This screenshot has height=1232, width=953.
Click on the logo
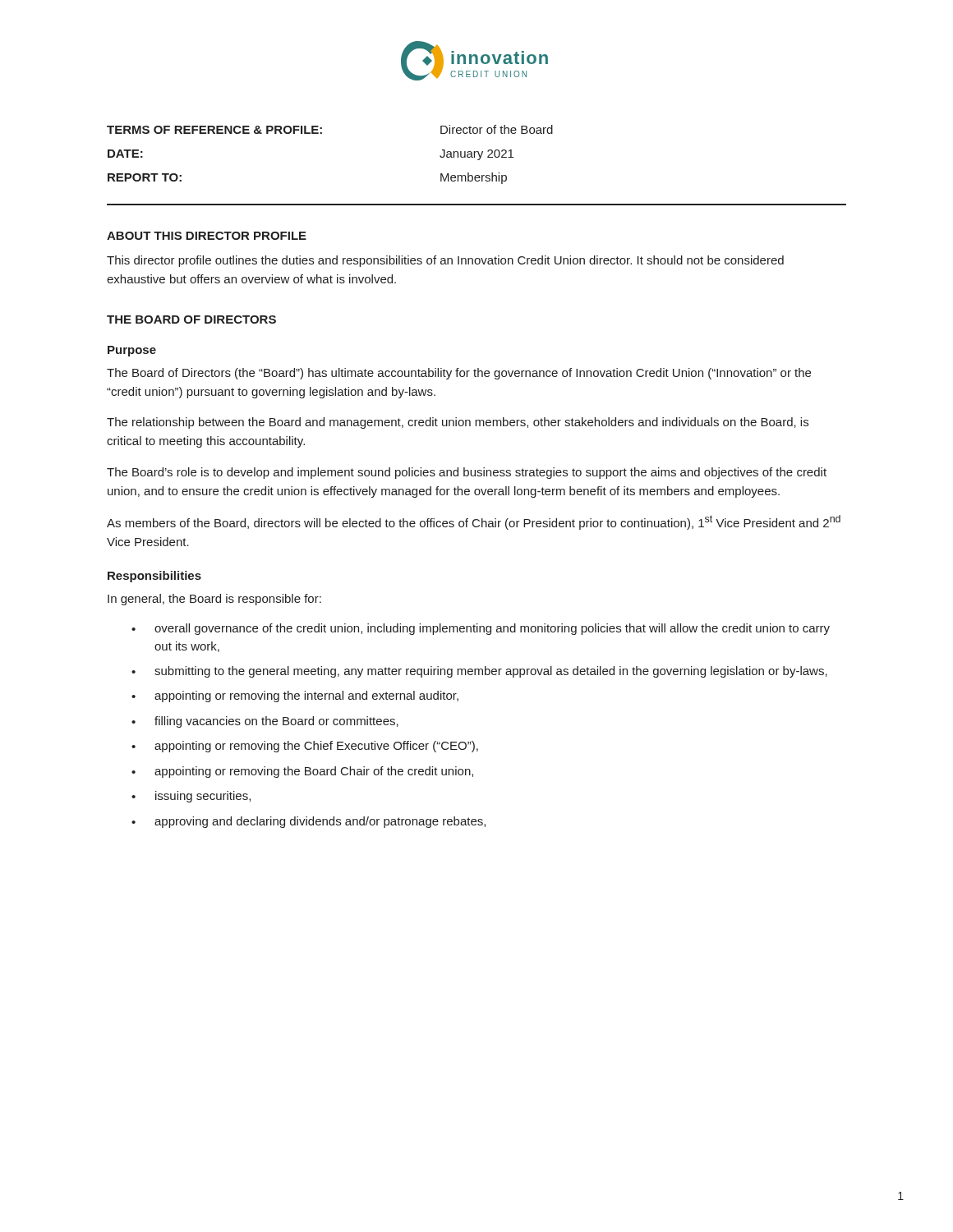click(476, 63)
